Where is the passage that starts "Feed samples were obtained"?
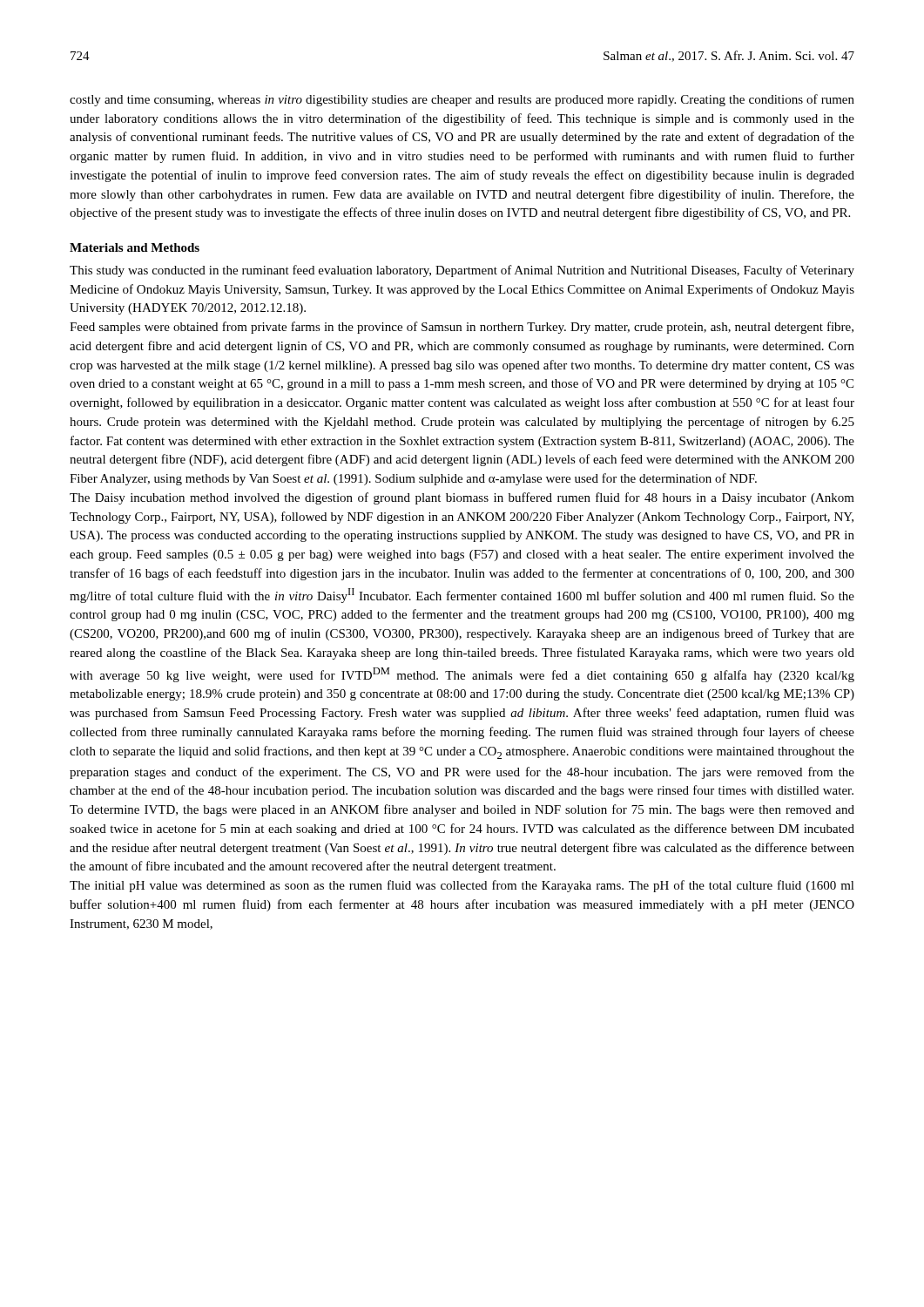The width and height of the screenshot is (924, 1307). point(462,403)
